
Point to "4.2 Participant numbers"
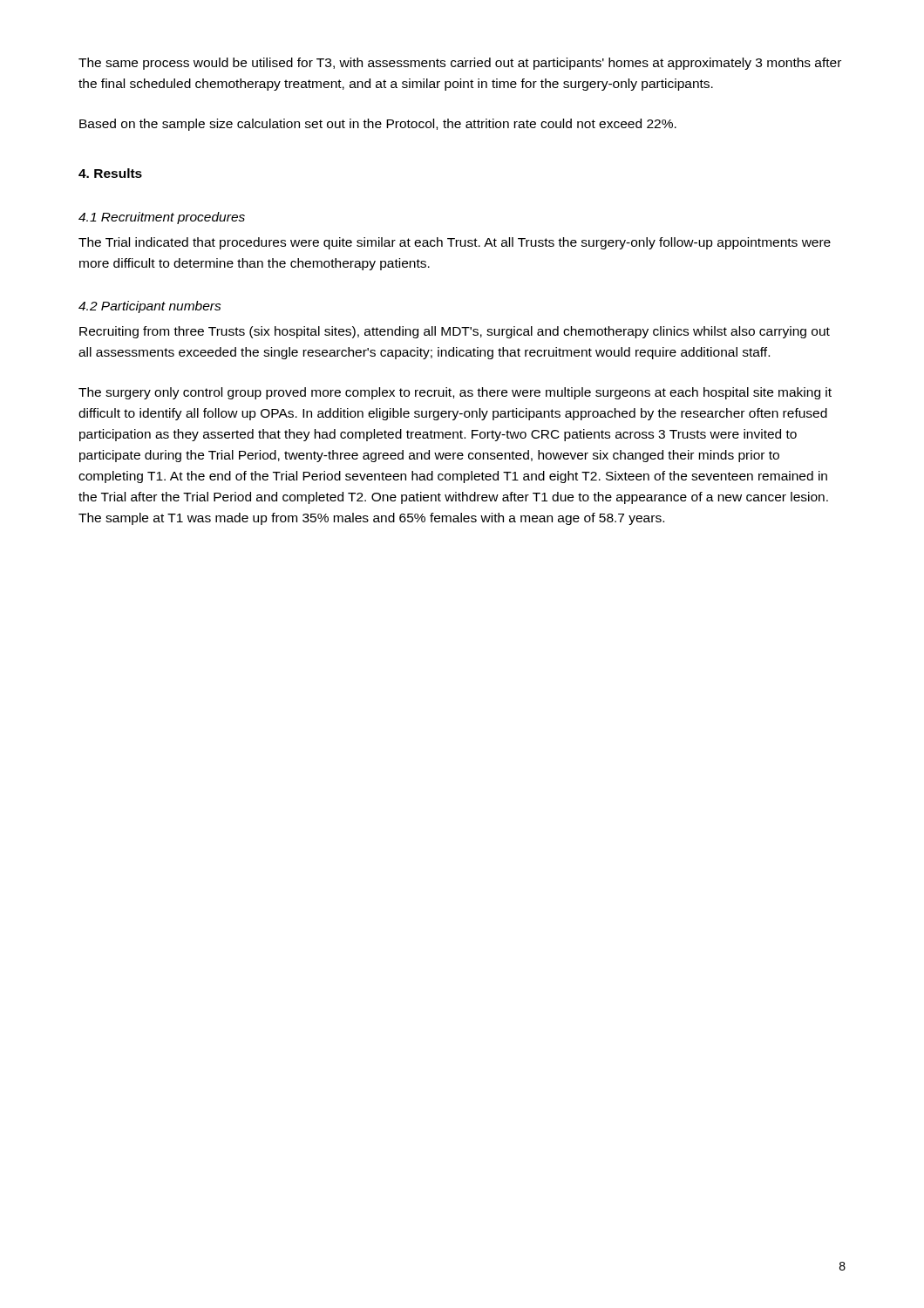click(x=150, y=306)
